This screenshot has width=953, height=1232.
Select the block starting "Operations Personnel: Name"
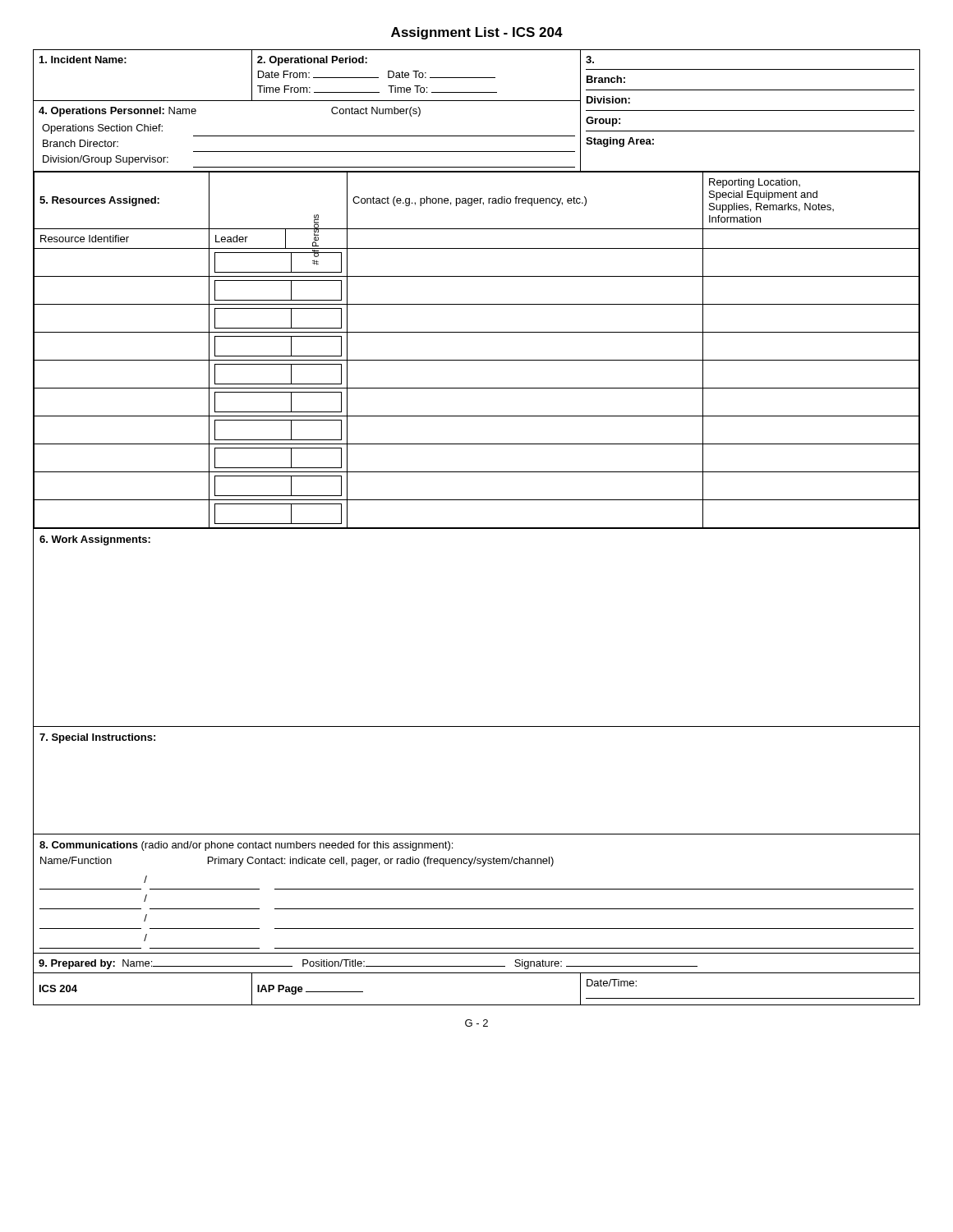(x=230, y=111)
